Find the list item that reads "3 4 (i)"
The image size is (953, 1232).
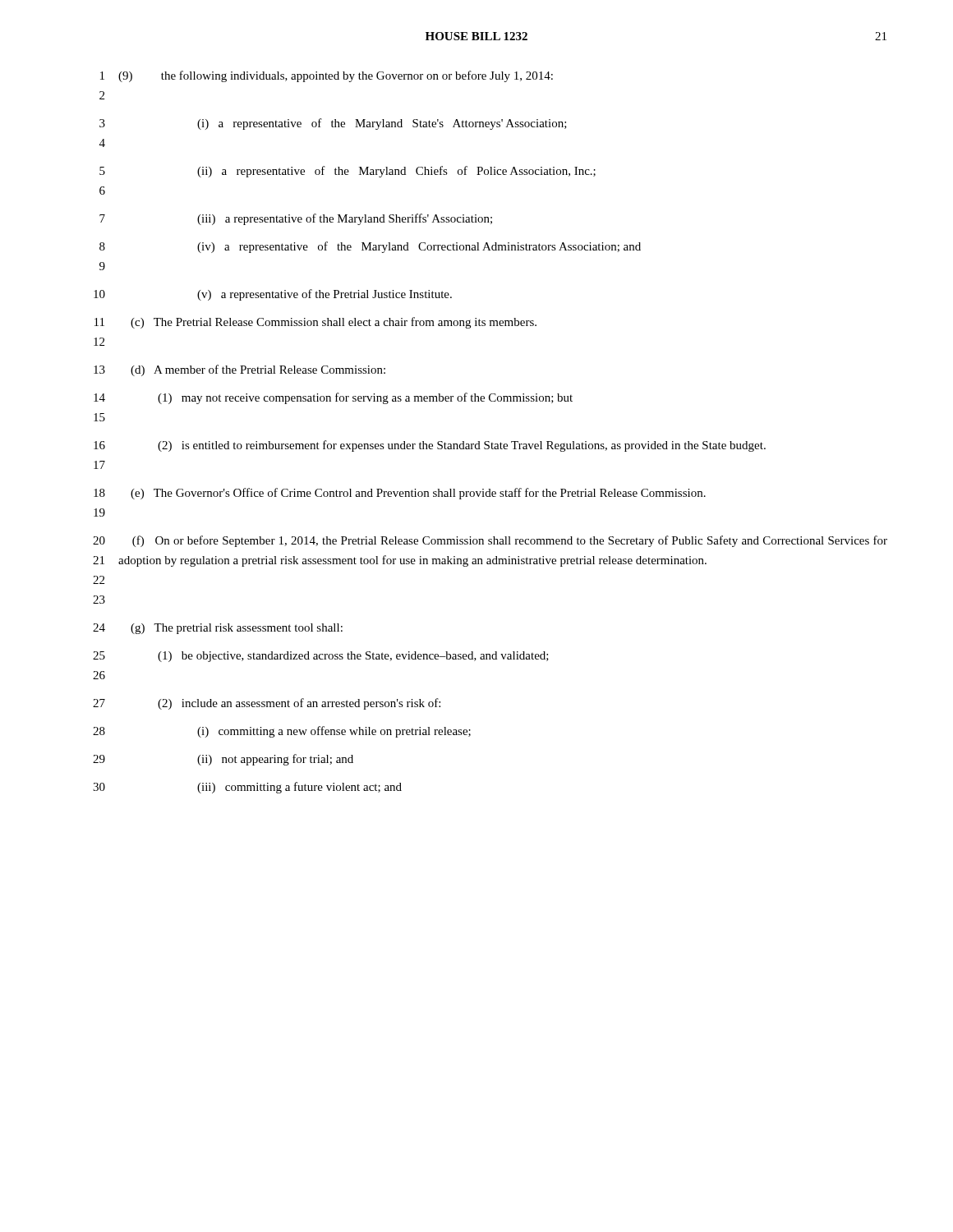point(476,133)
